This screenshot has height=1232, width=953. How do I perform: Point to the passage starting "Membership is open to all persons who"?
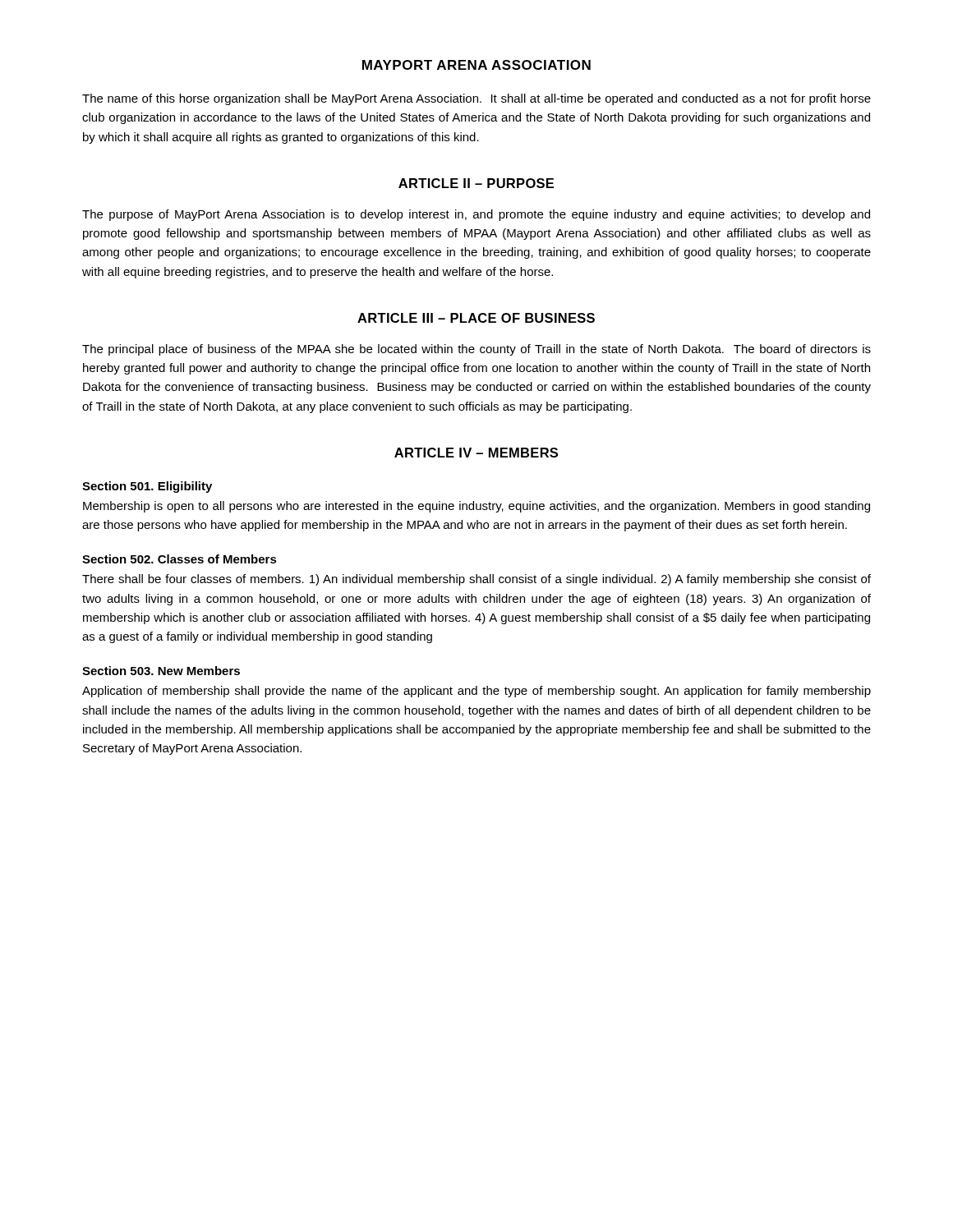476,515
